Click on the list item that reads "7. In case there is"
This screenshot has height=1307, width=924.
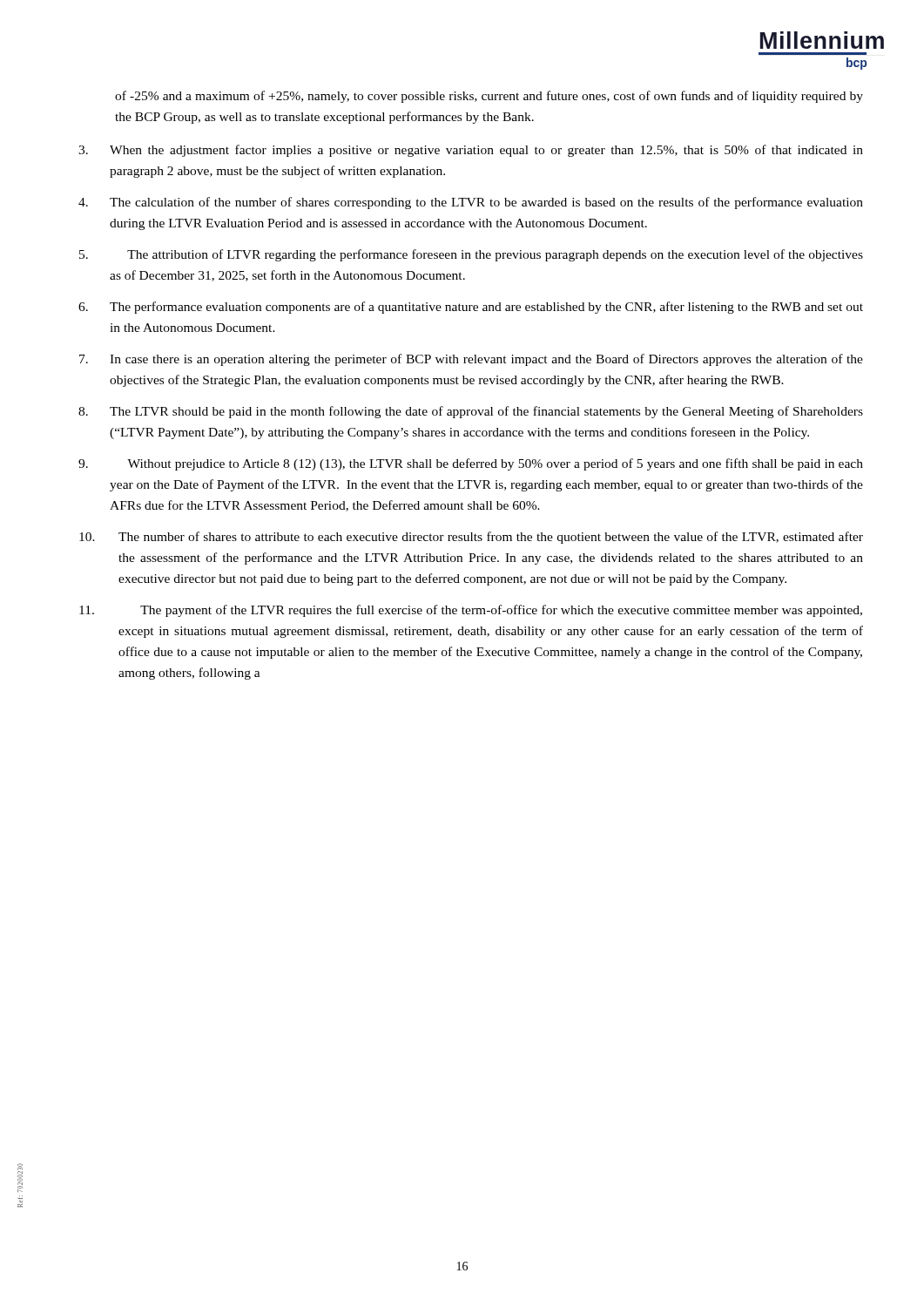471,370
